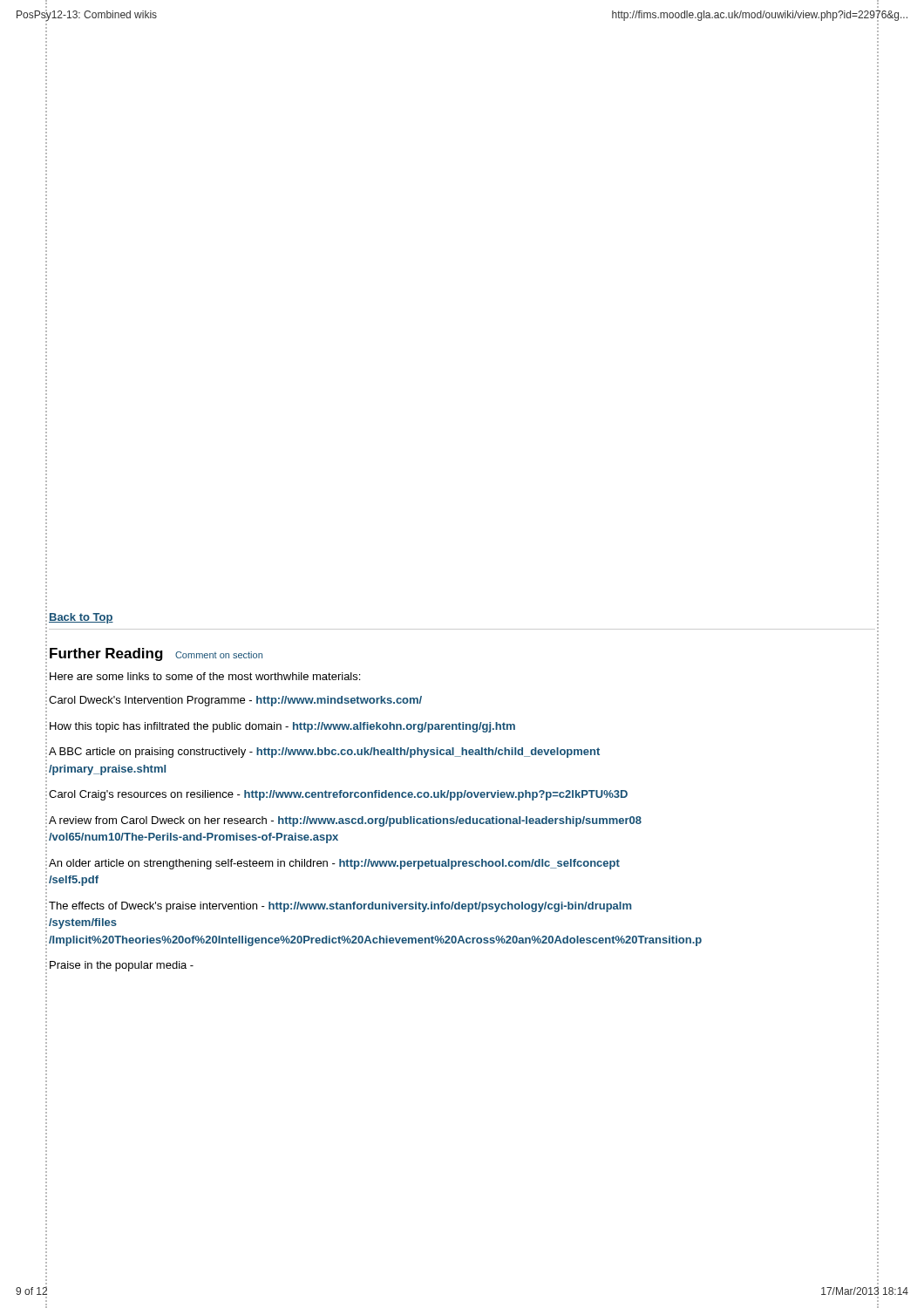Select the list item with the text "Carol Dweck's Intervention Programme -"

point(235,700)
